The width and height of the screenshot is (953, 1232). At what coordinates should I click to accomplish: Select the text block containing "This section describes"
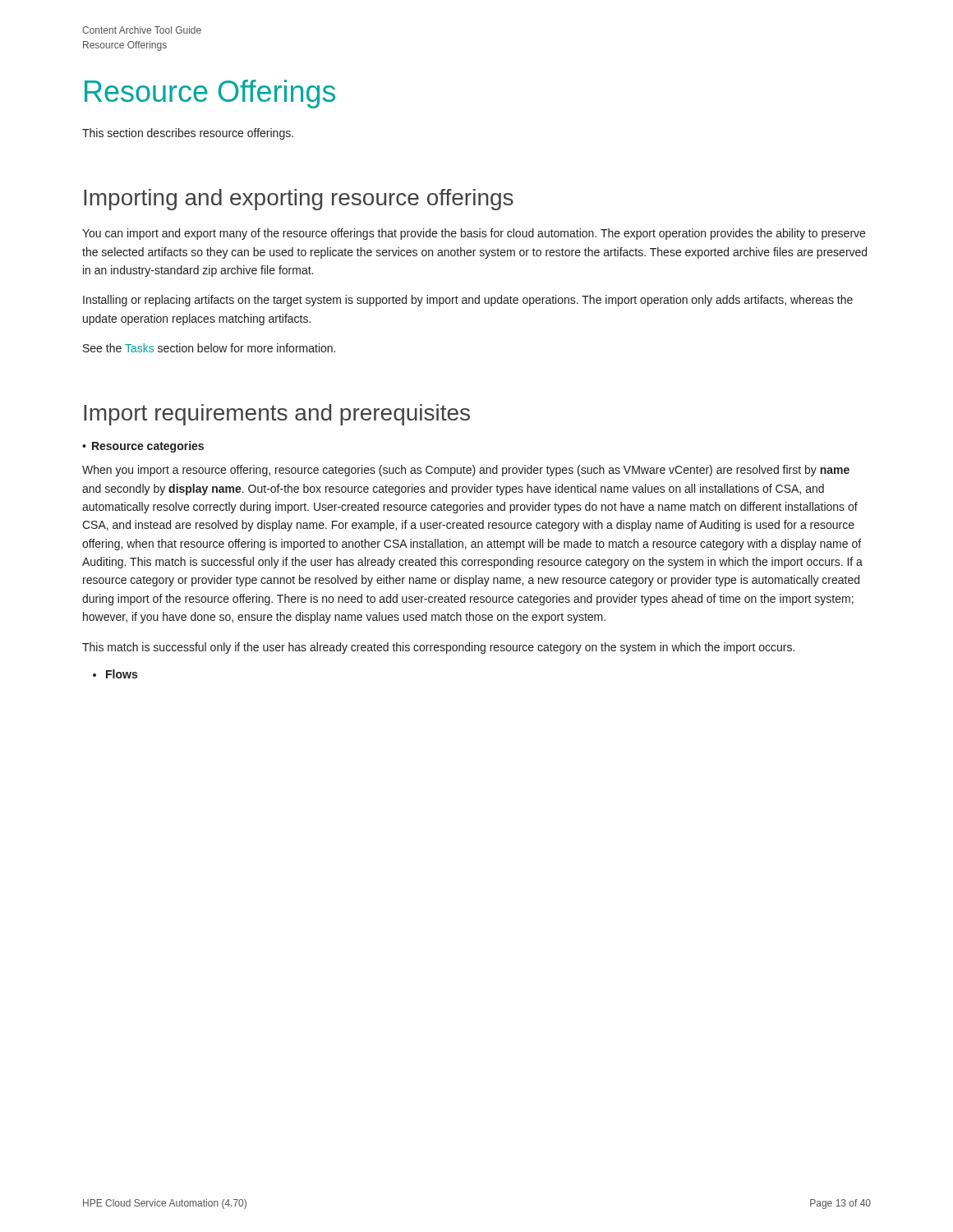click(188, 133)
